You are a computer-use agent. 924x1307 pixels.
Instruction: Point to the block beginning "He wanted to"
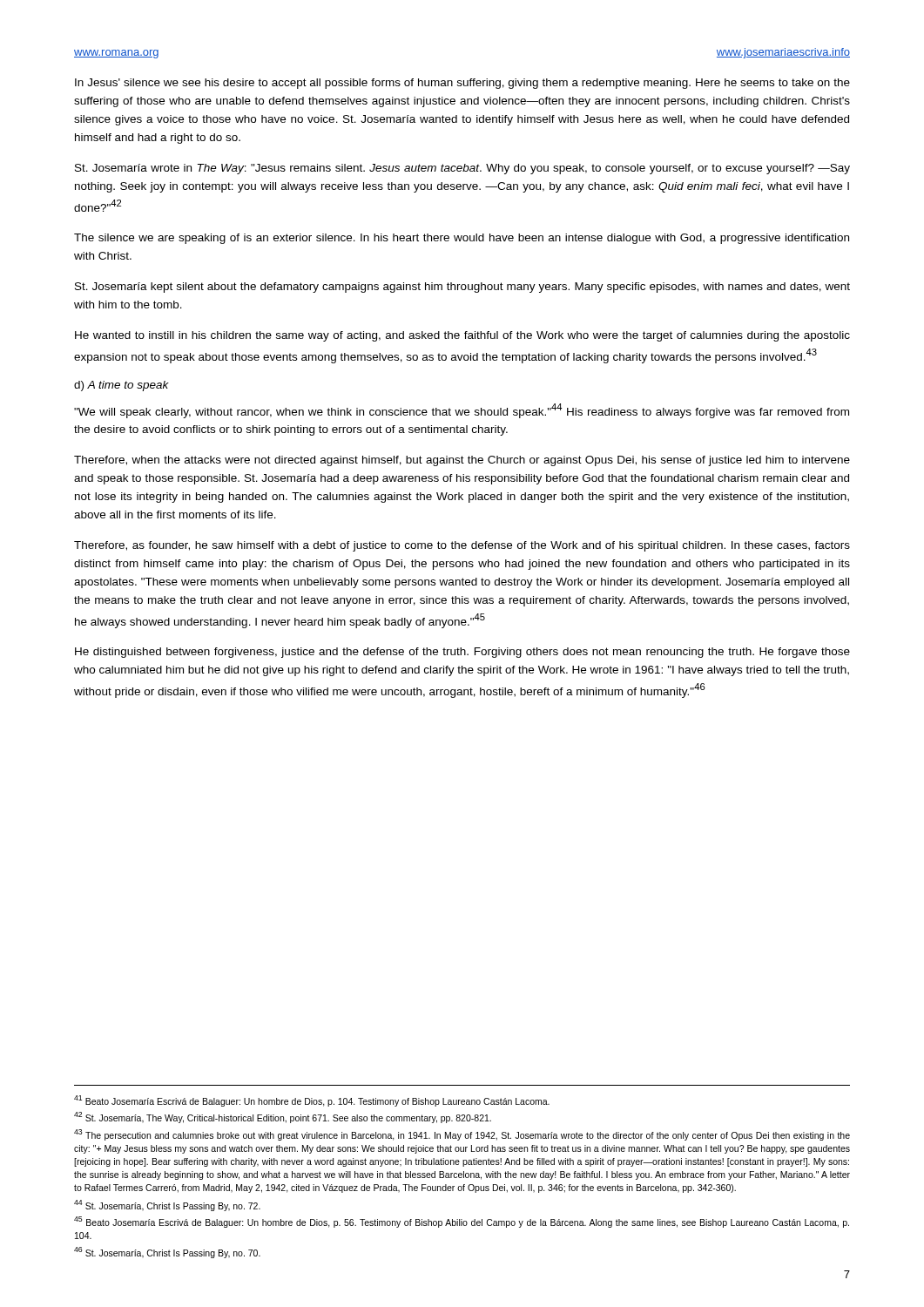coord(462,345)
